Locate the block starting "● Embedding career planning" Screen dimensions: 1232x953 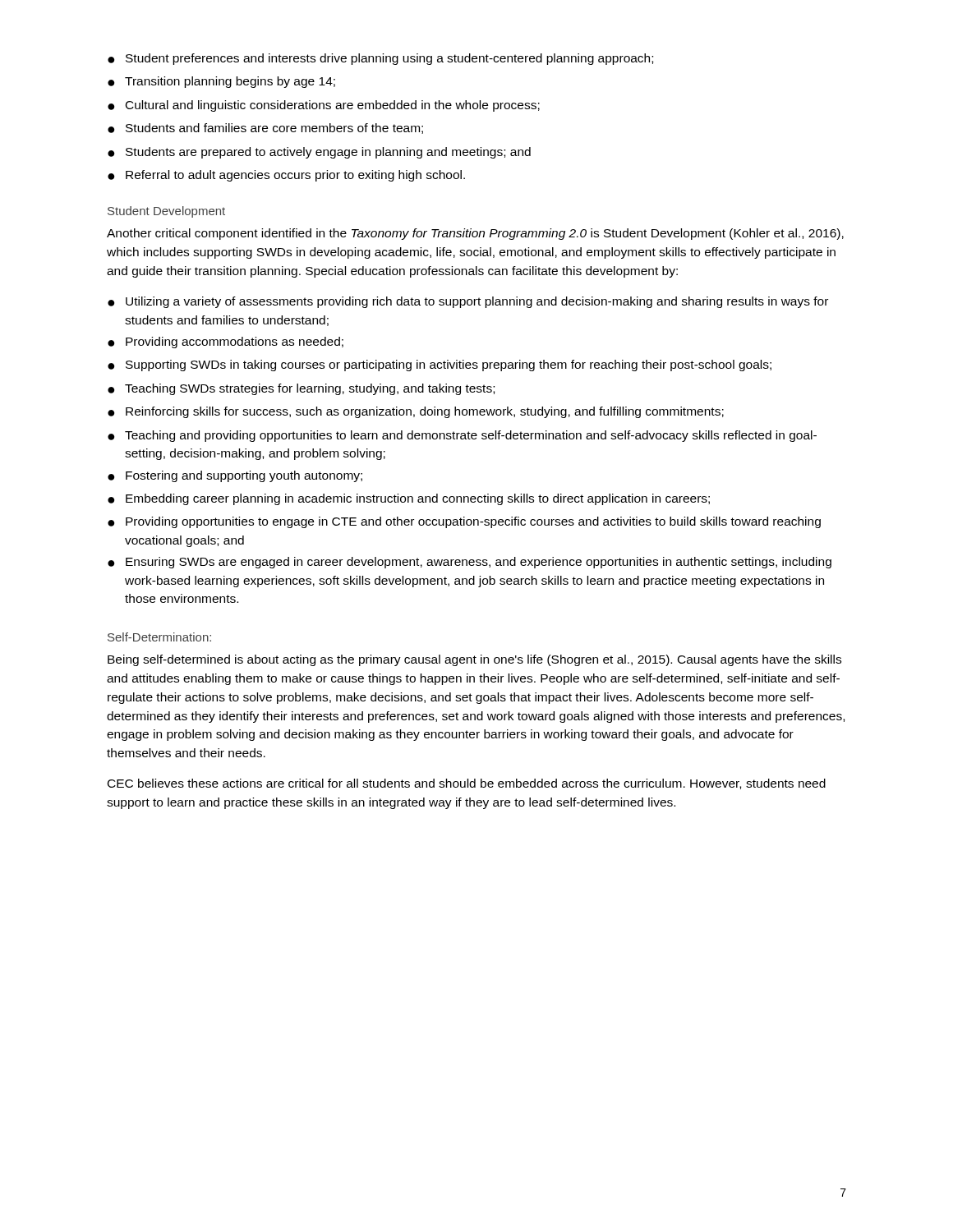pos(476,500)
